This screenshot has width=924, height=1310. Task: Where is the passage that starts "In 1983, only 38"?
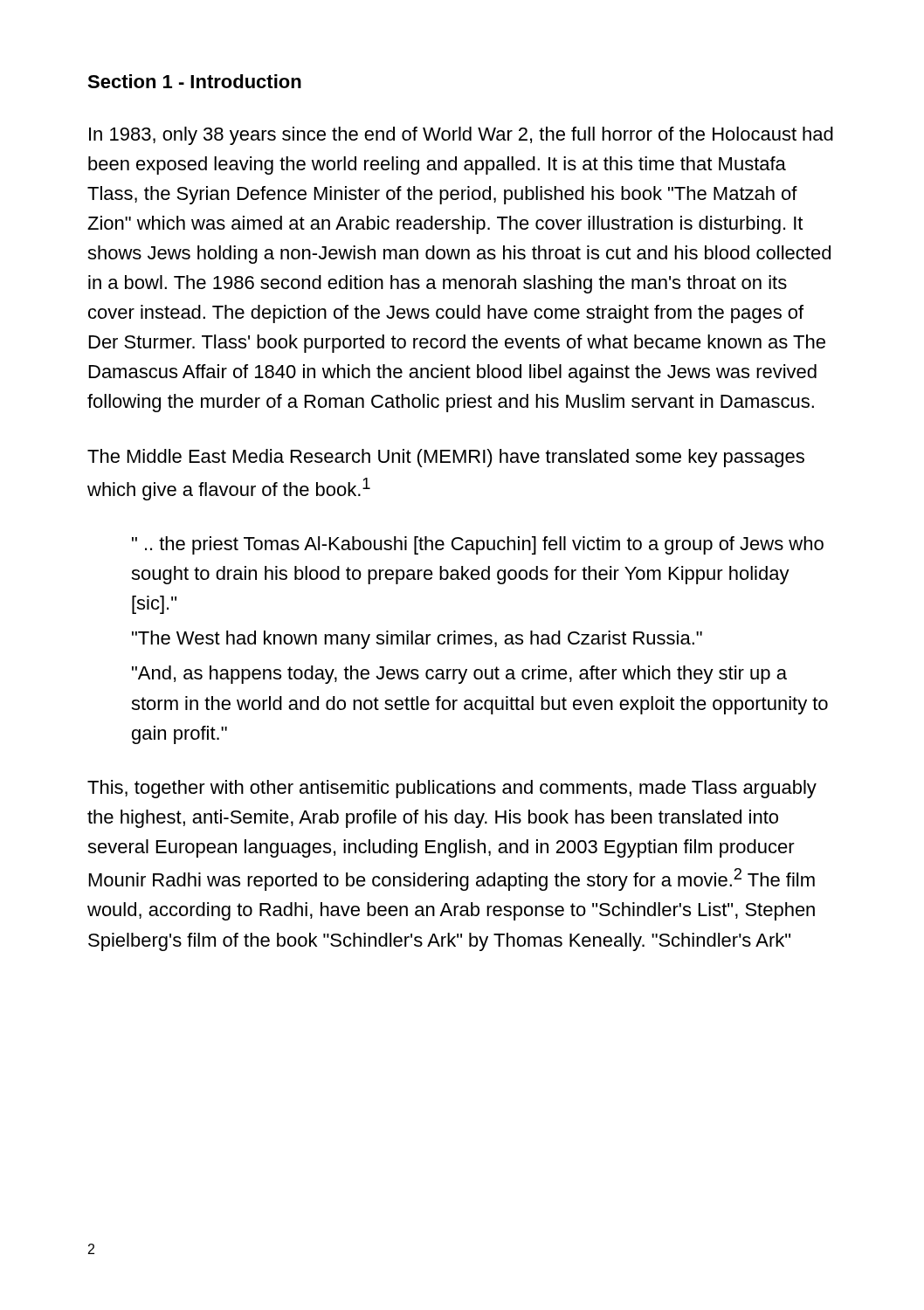[461, 268]
